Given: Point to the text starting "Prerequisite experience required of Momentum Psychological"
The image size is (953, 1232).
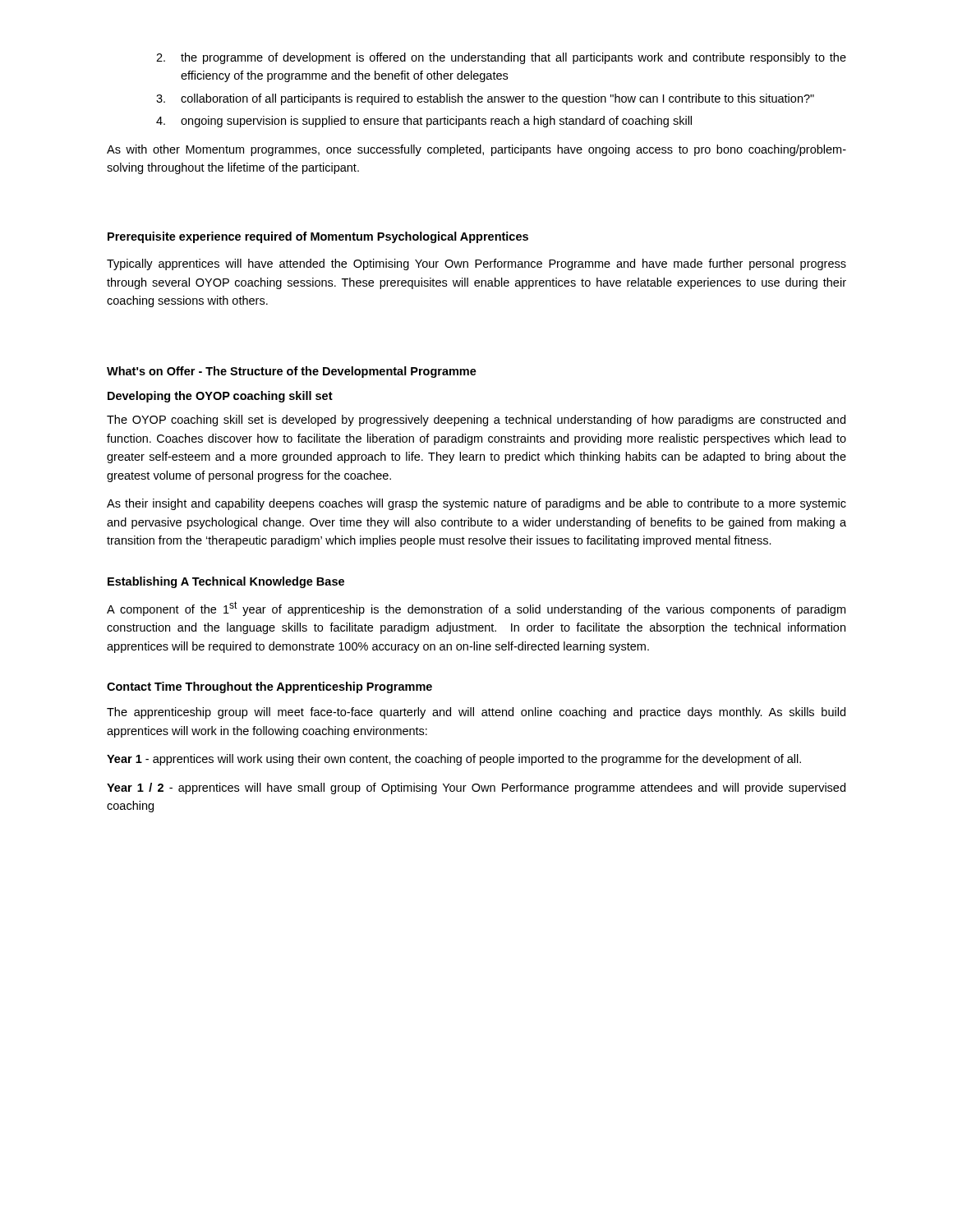Looking at the screenshot, I should 318,236.
